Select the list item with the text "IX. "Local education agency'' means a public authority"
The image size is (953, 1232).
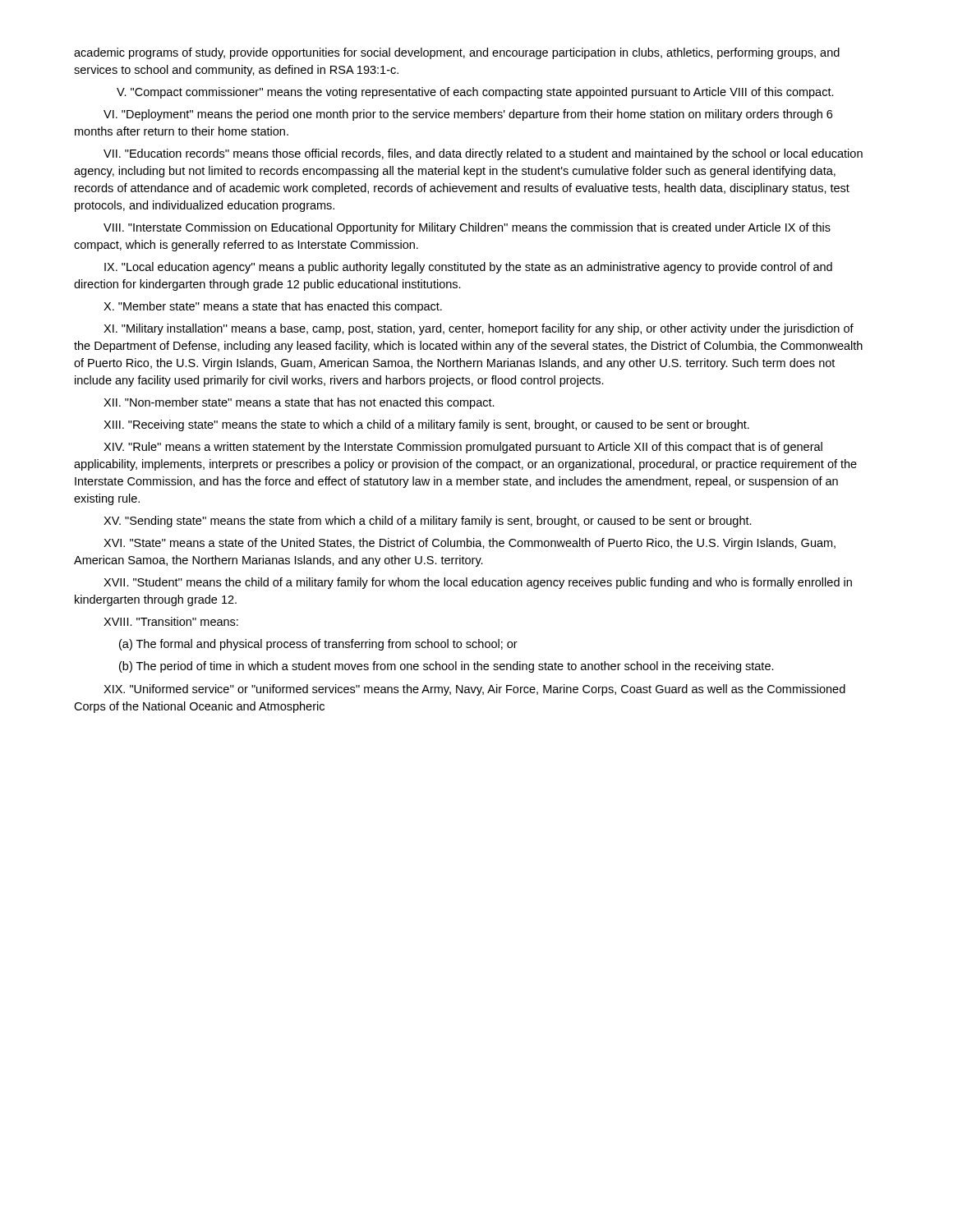473,276
